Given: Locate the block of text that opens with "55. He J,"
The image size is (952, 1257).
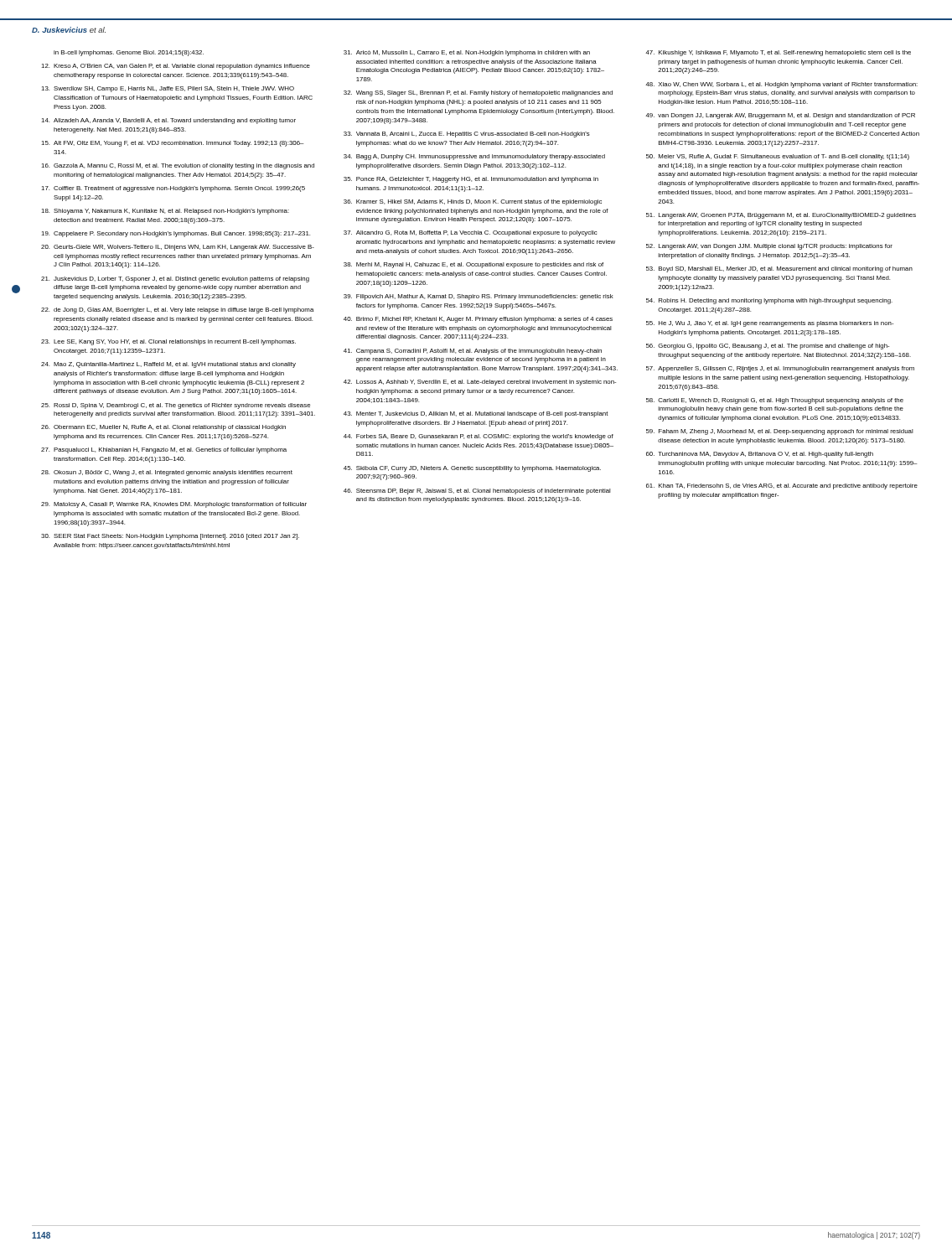Looking at the screenshot, I should pos(778,328).
